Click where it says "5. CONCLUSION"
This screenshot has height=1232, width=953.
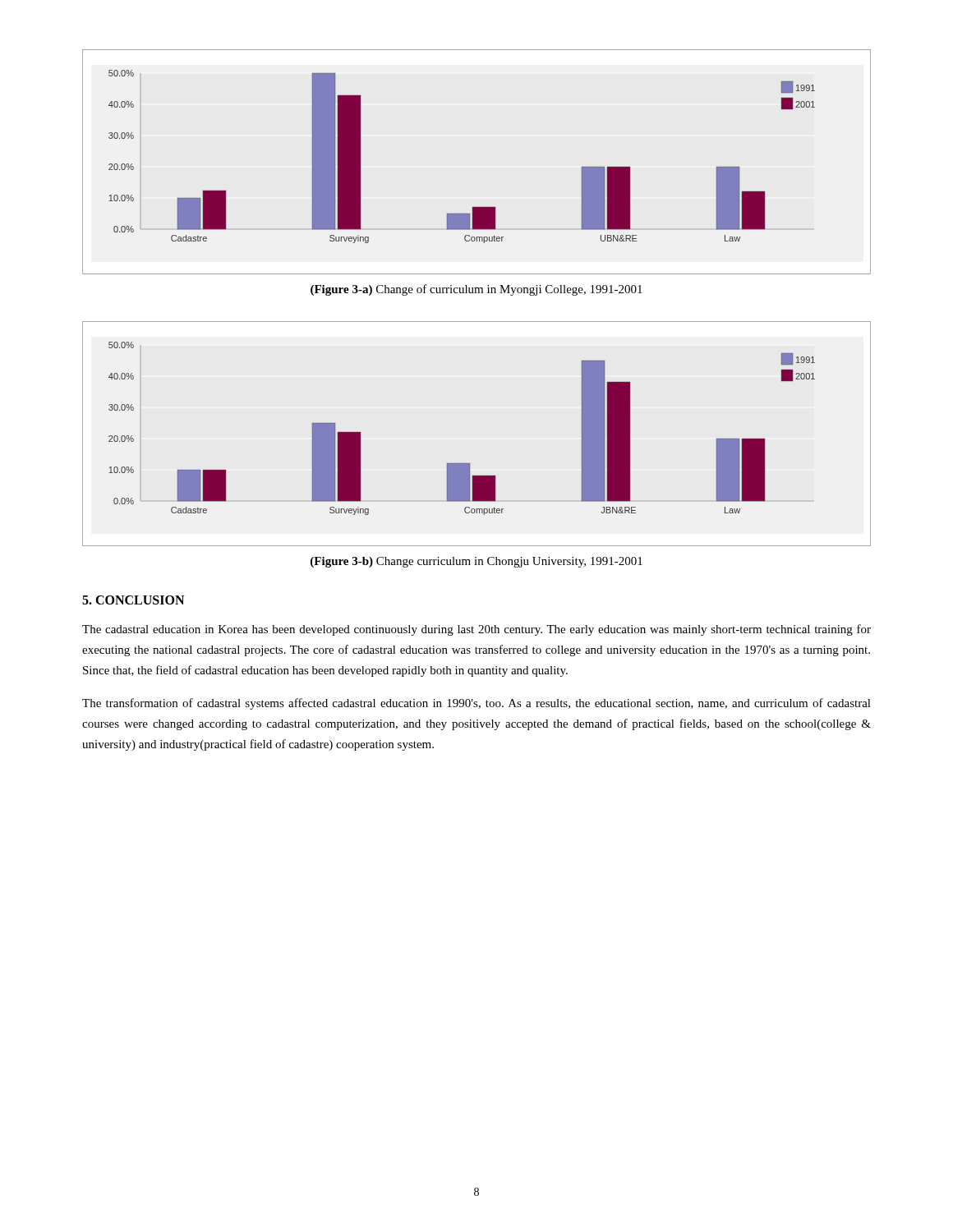tap(133, 600)
